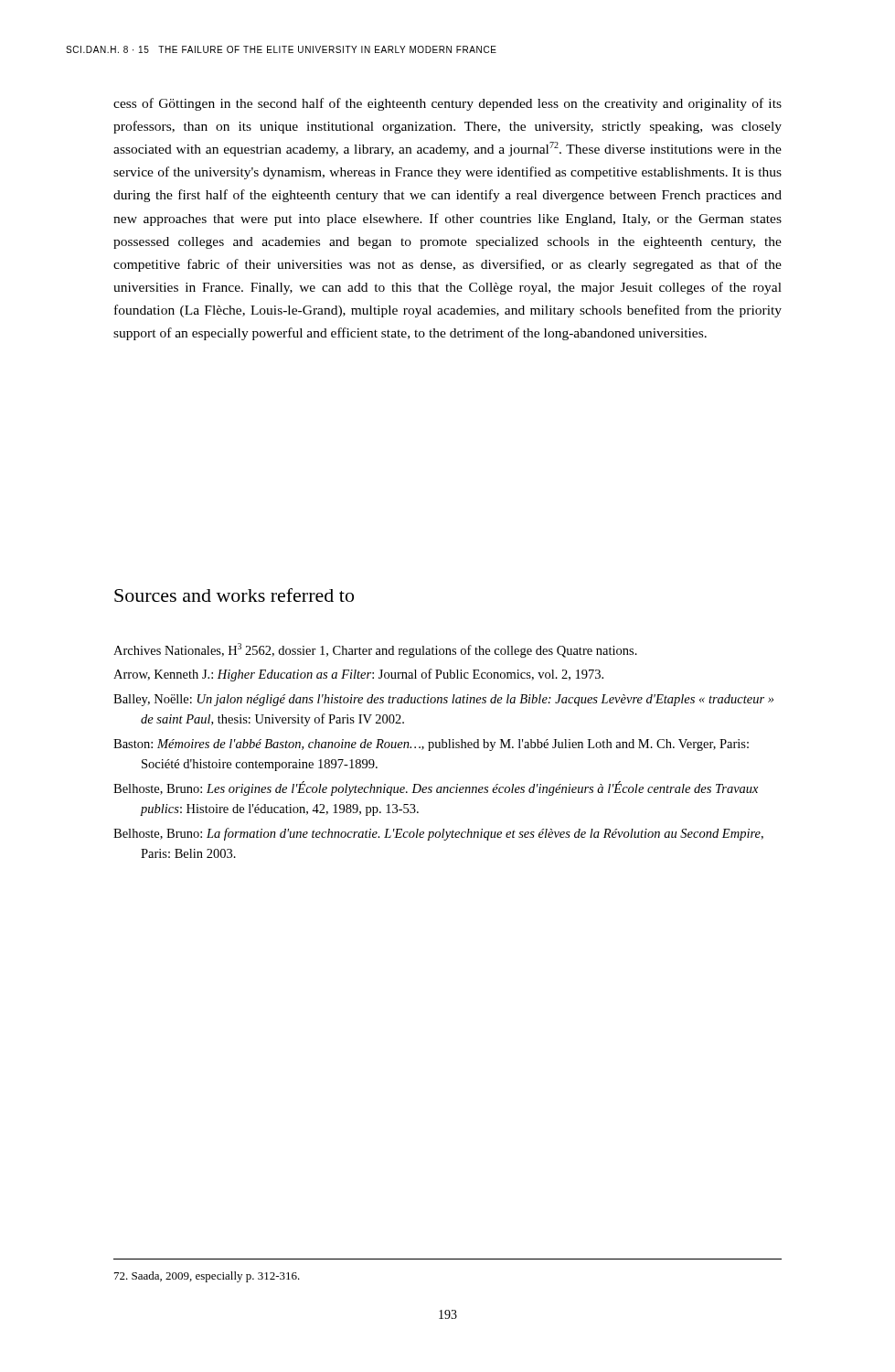
Task: Find the list item that says "Belhoste, Bruno: La formation d'une technocratie. L'Ecole polytechnique"
Action: (439, 843)
